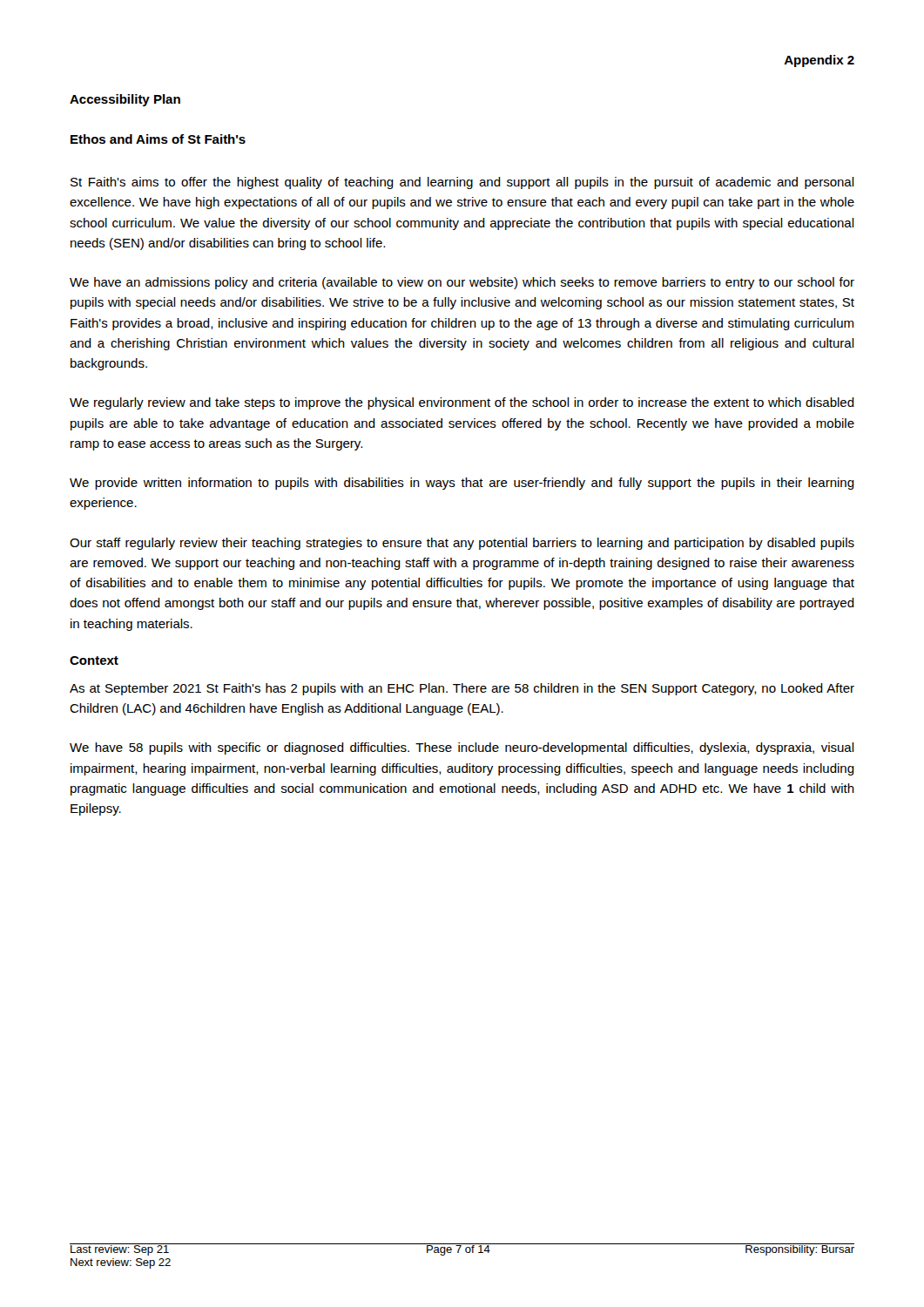
Task: Find the block on this page that starts "We have 58"
Action: point(462,778)
